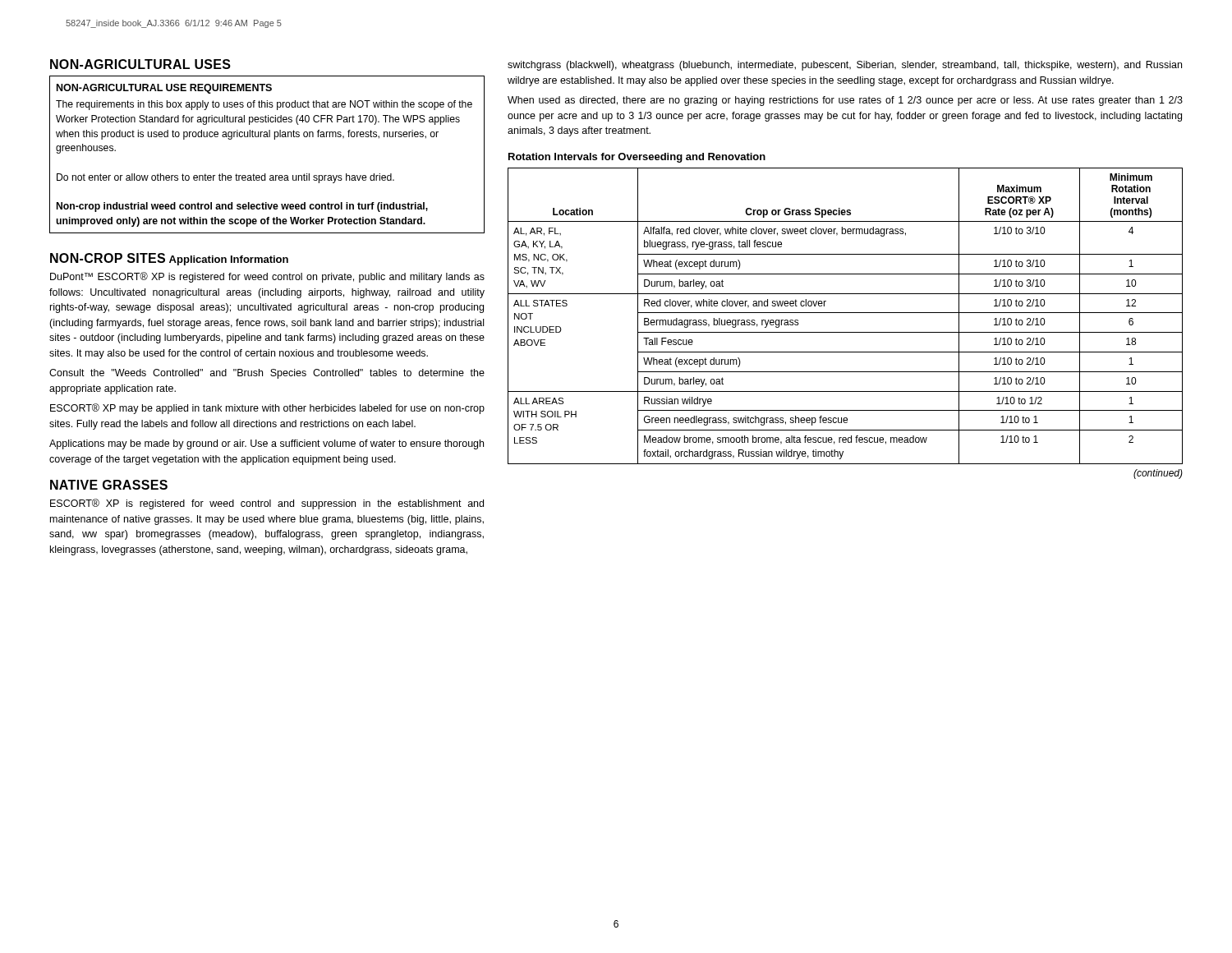
Task: Click the passage that begins "ESCORT® XP is registered for weed control and"
Action: [267, 527]
